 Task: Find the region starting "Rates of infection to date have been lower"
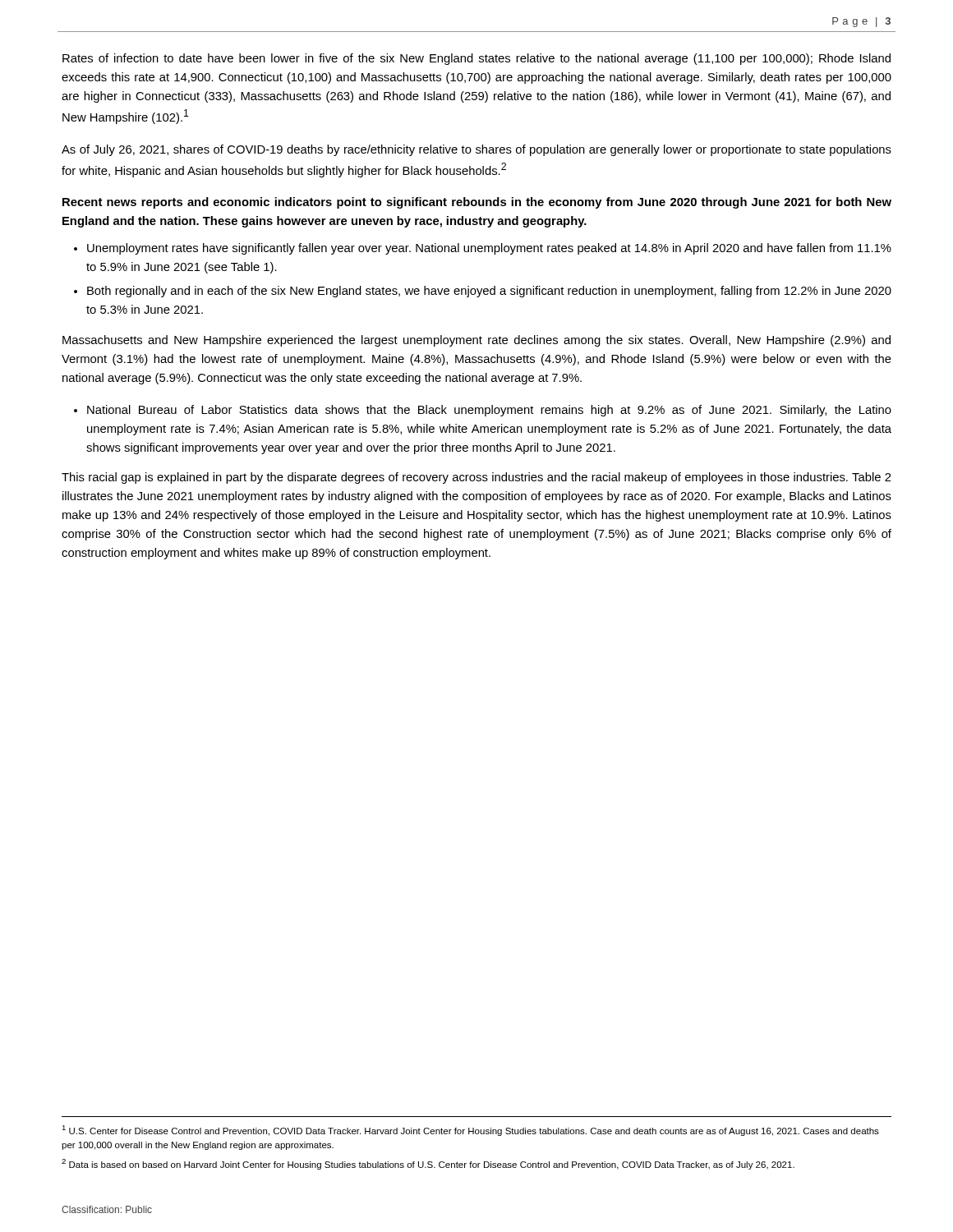coord(476,88)
